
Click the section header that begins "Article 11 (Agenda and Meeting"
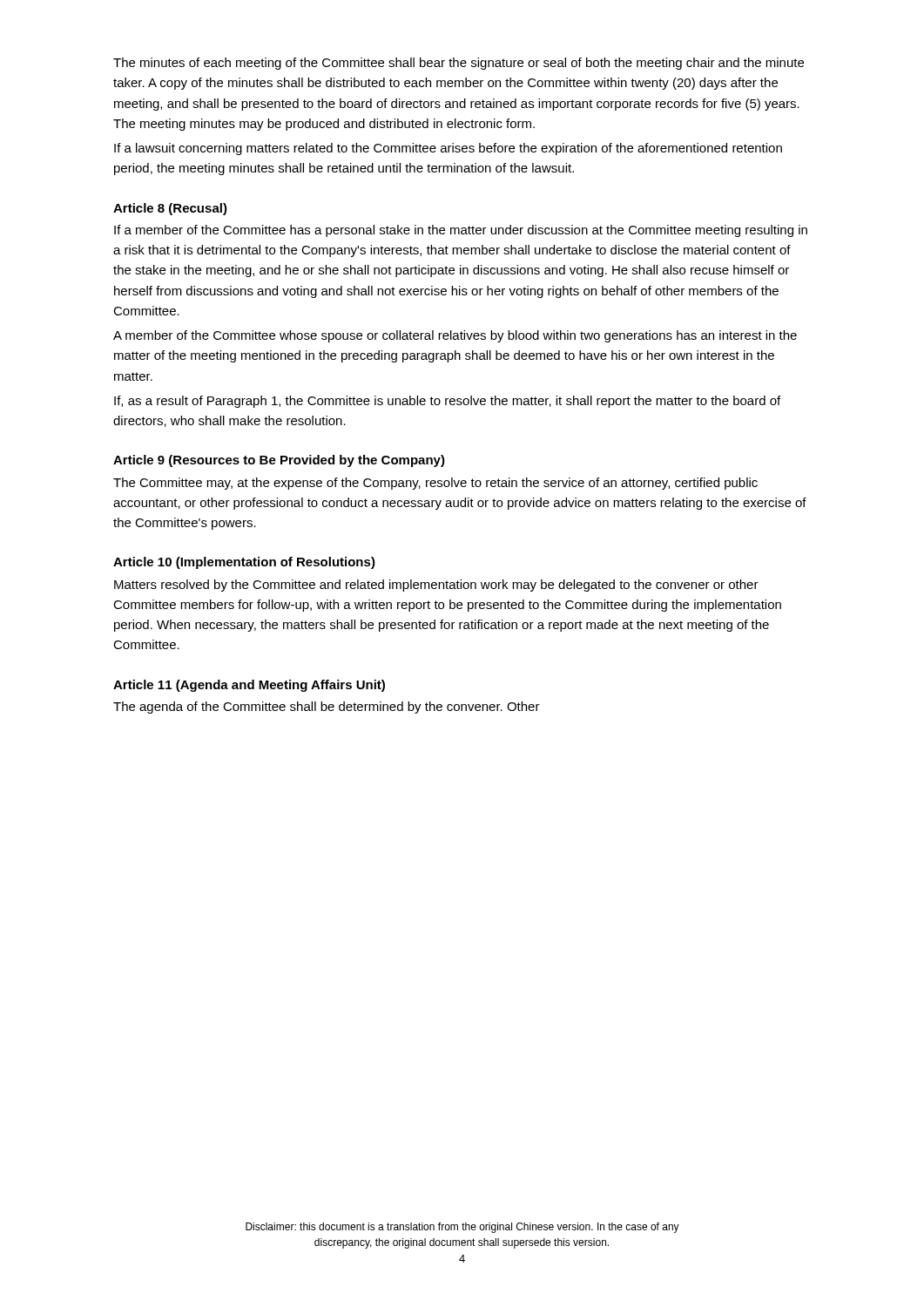pos(249,684)
